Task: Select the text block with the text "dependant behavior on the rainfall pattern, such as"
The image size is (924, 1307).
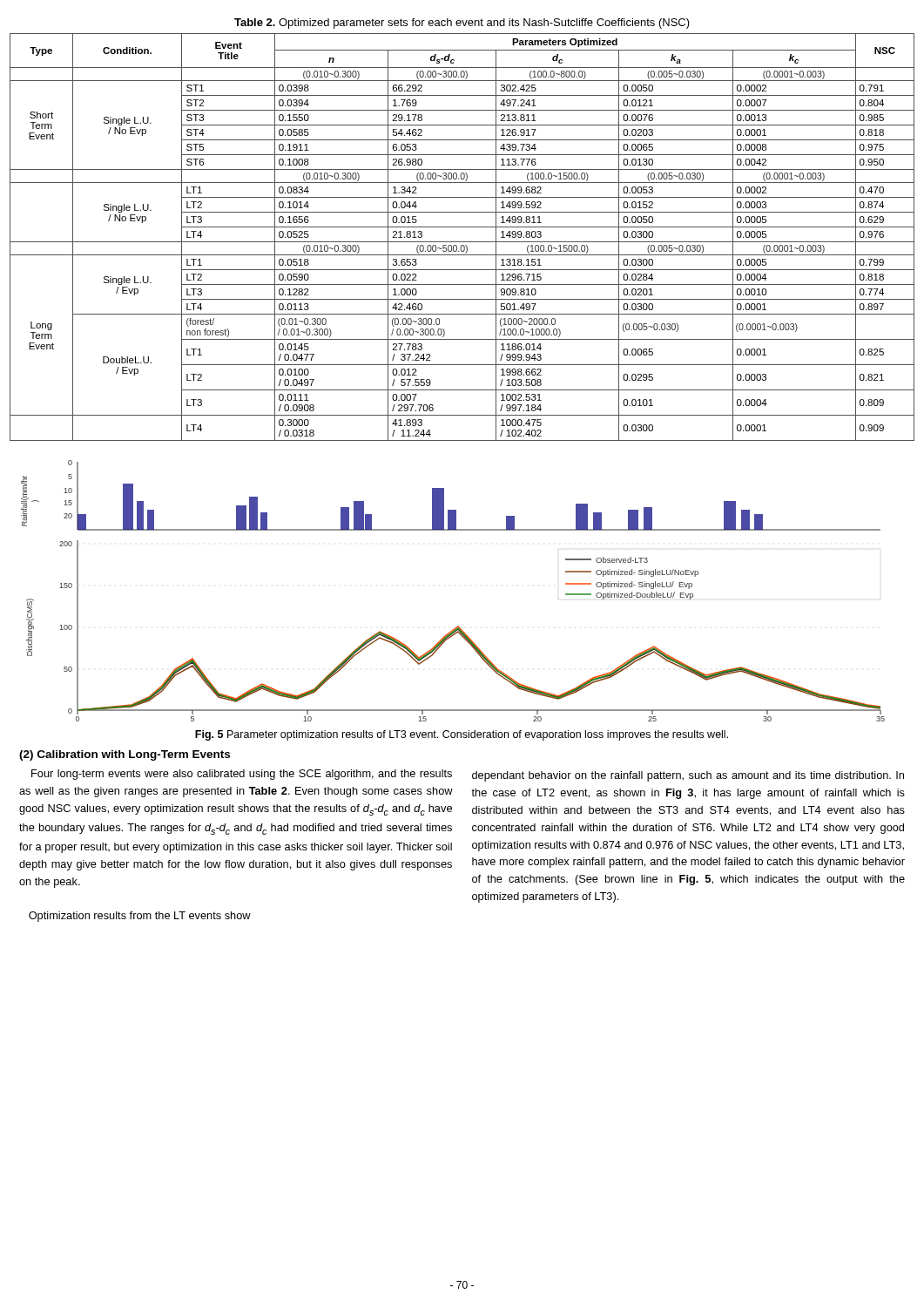Action: [688, 836]
